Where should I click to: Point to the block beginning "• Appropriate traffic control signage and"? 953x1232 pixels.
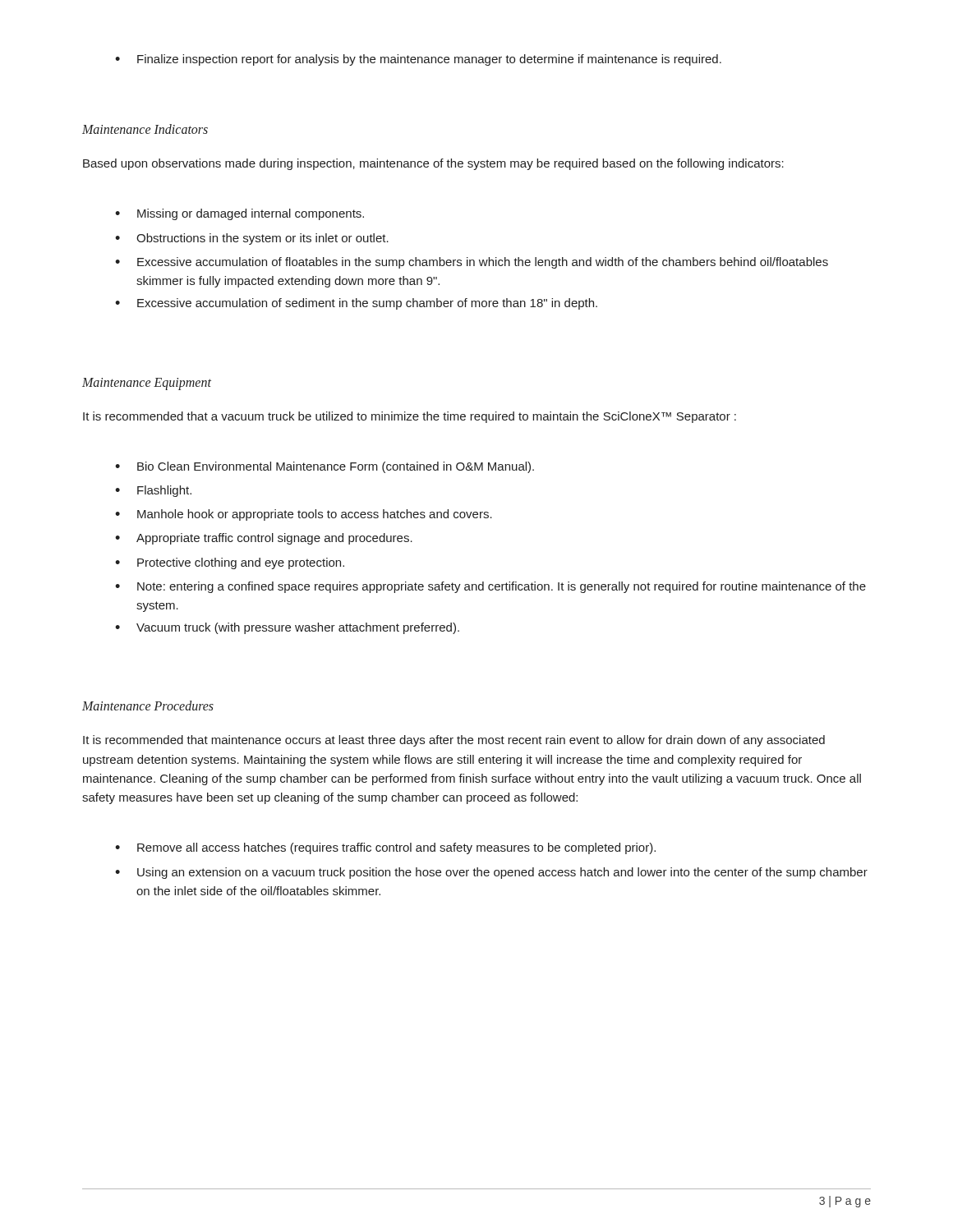tap(264, 539)
